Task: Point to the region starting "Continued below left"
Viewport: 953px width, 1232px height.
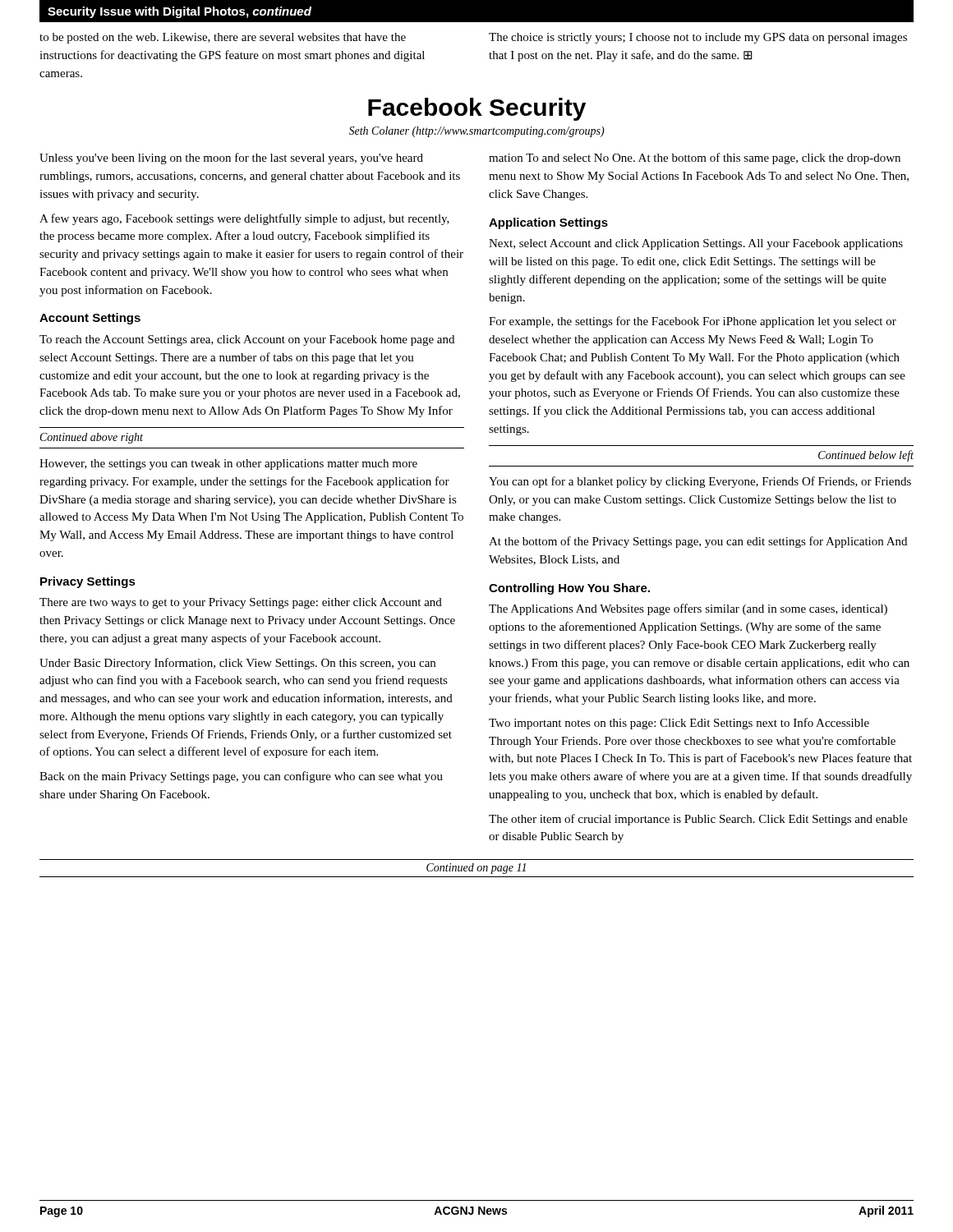Action: (866, 455)
